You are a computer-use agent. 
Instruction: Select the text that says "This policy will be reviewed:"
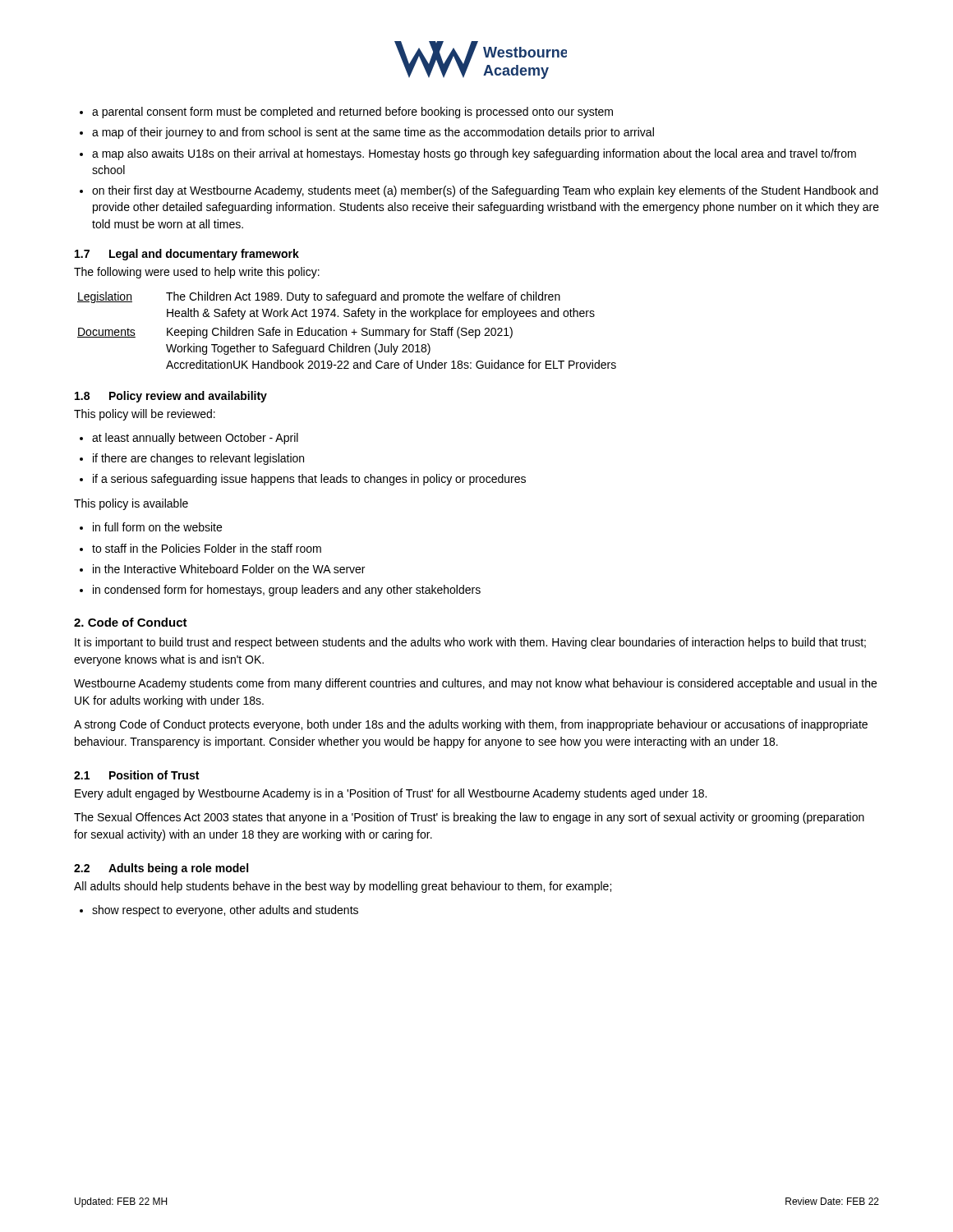tap(145, 414)
